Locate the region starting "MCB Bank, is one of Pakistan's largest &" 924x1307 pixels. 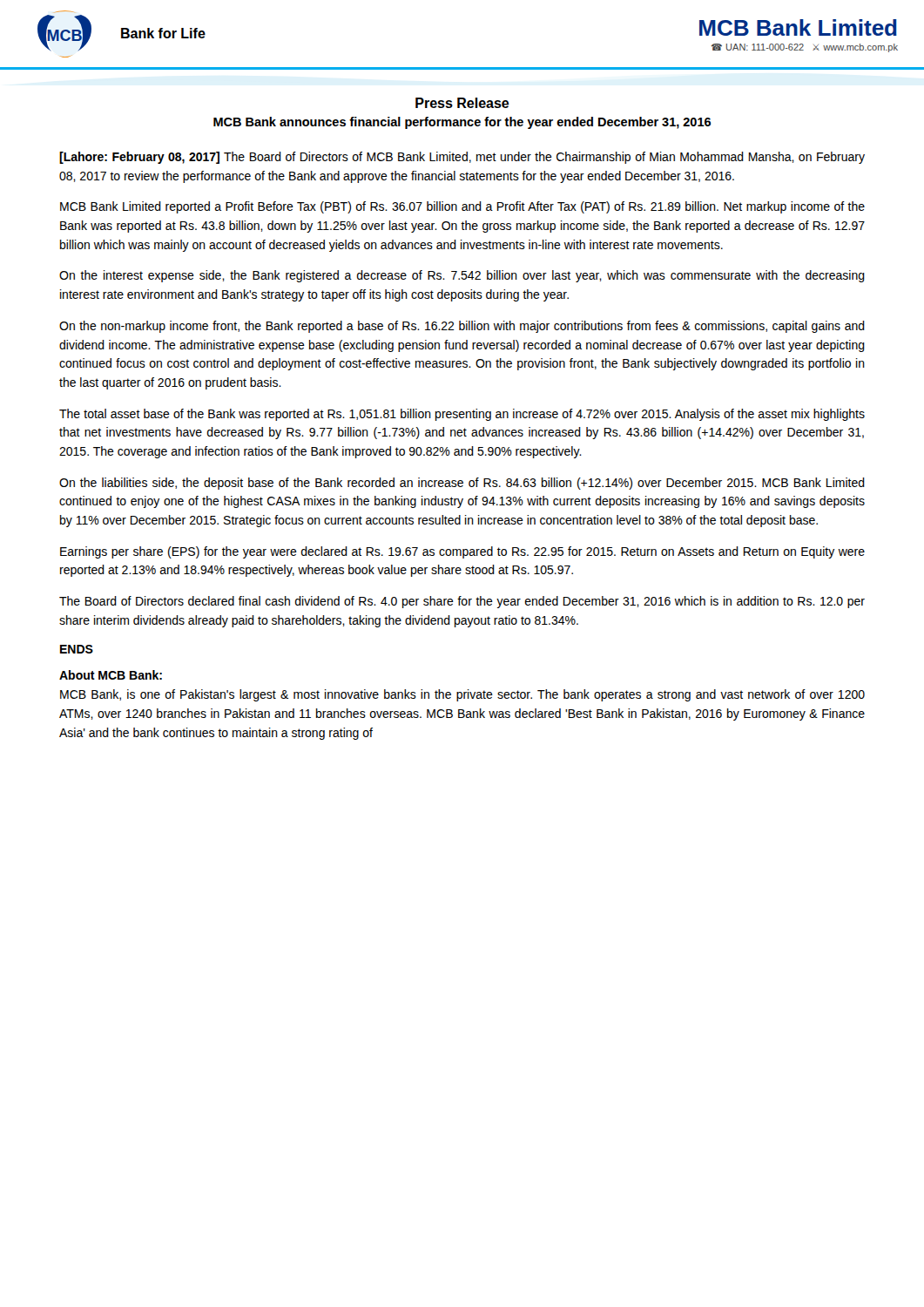point(462,714)
